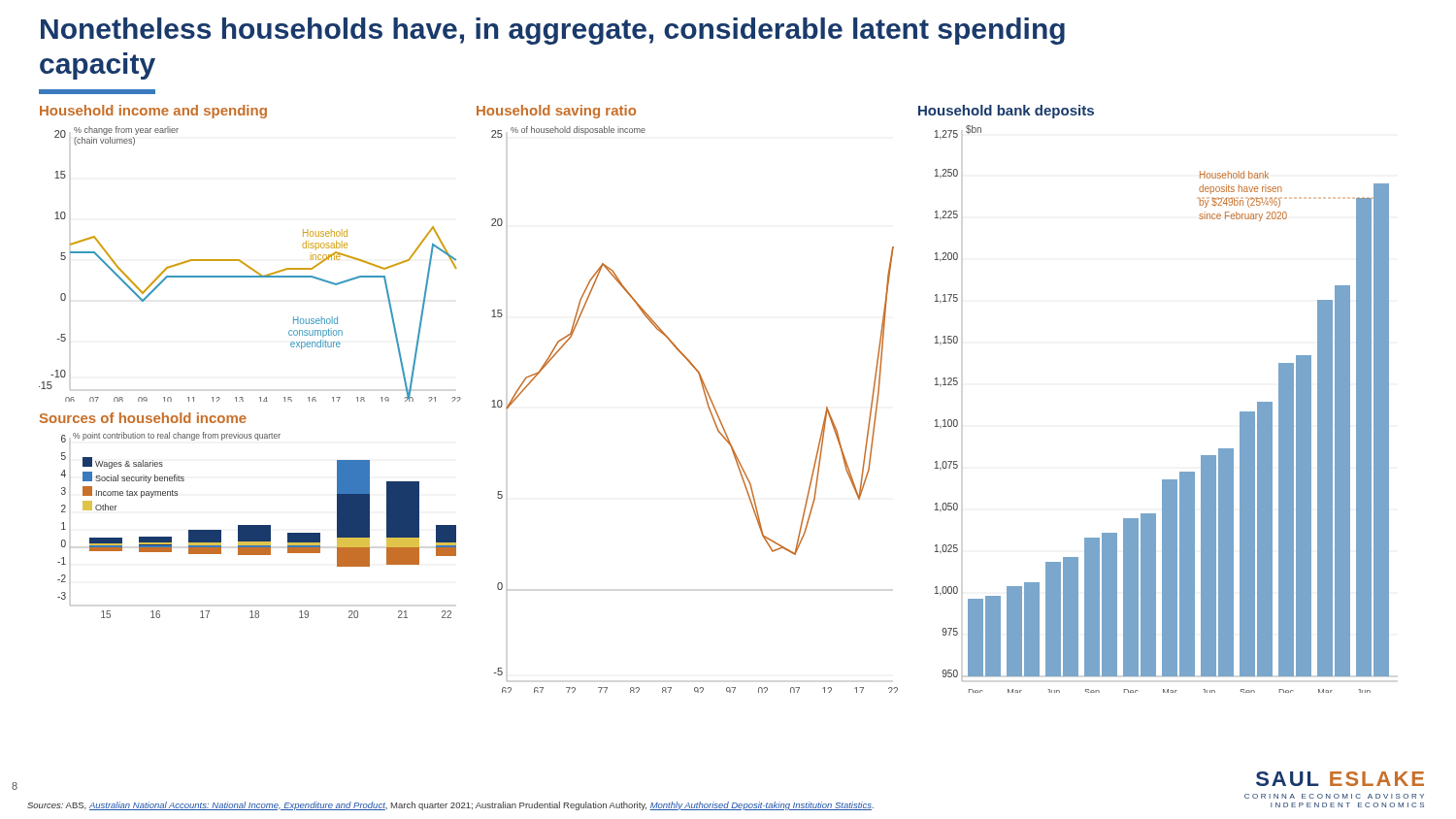1456x819 pixels.
Task: Select the text block starting "Sources of household income"
Action: 143,418
